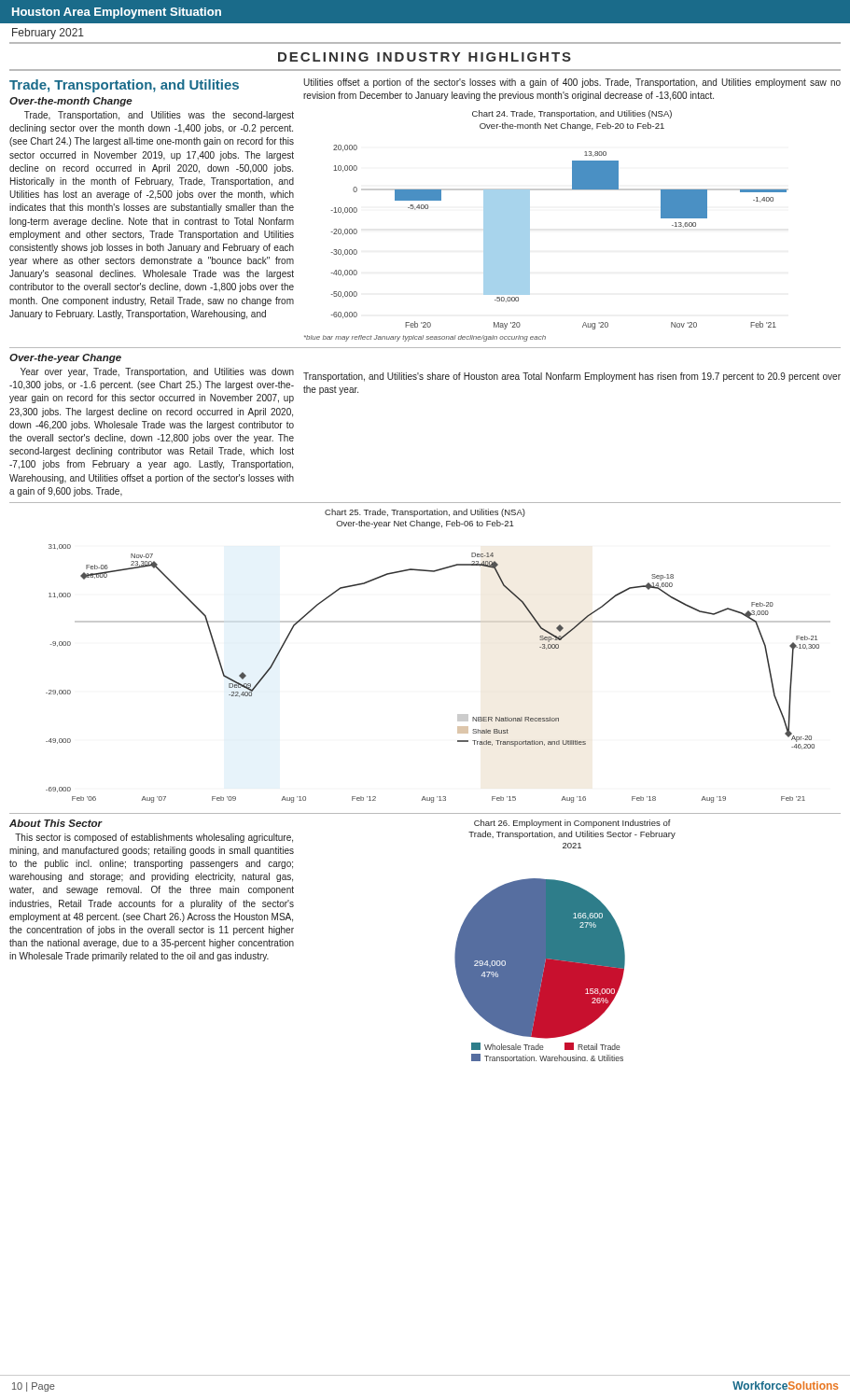Viewport: 850px width, 1400px height.
Task: Find "DECLINING INDUSTRY HIGHLIGHTS" on this page
Action: (x=425, y=56)
